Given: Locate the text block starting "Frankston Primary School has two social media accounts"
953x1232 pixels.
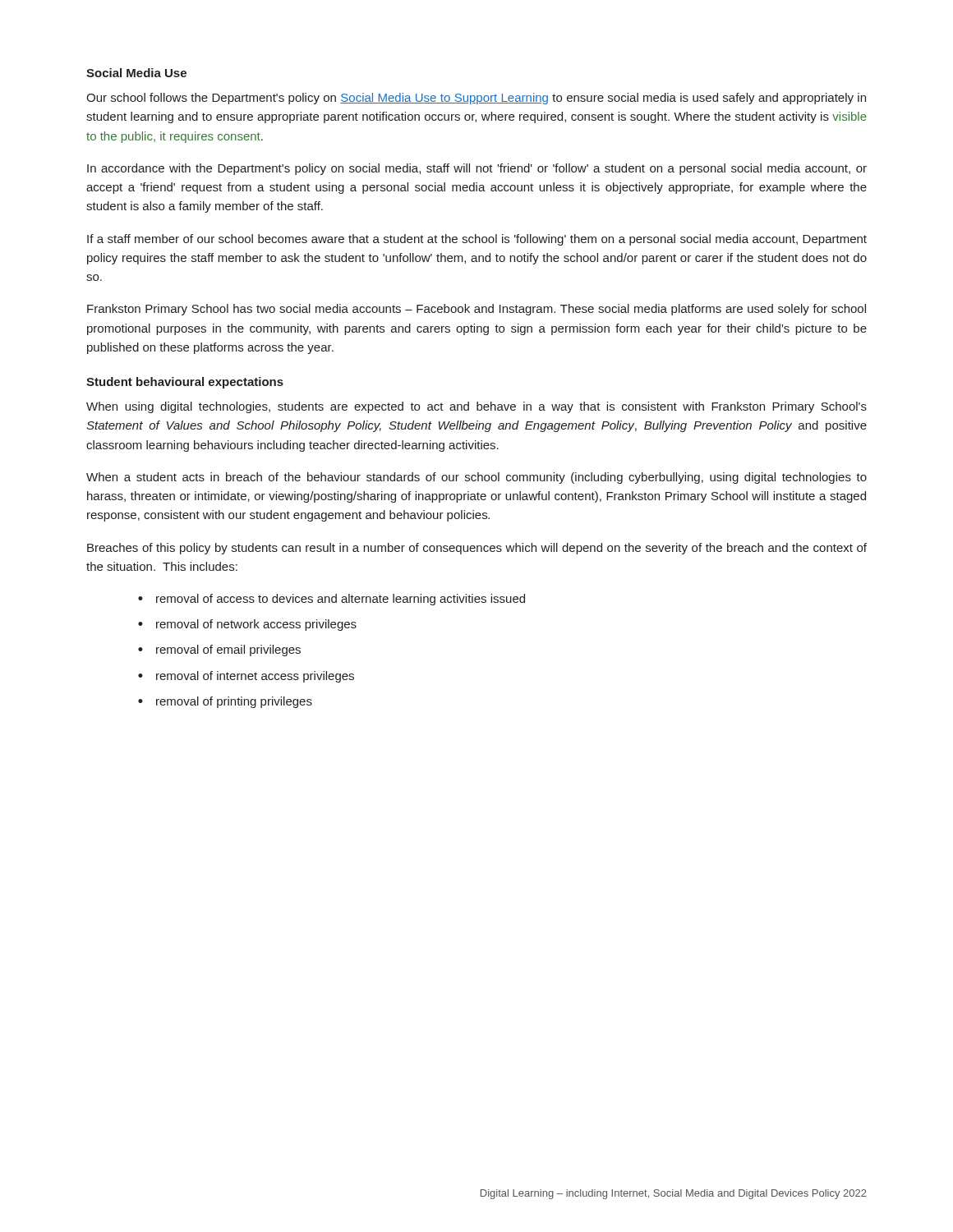Looking at the screenshot, I should pos(476,328).
